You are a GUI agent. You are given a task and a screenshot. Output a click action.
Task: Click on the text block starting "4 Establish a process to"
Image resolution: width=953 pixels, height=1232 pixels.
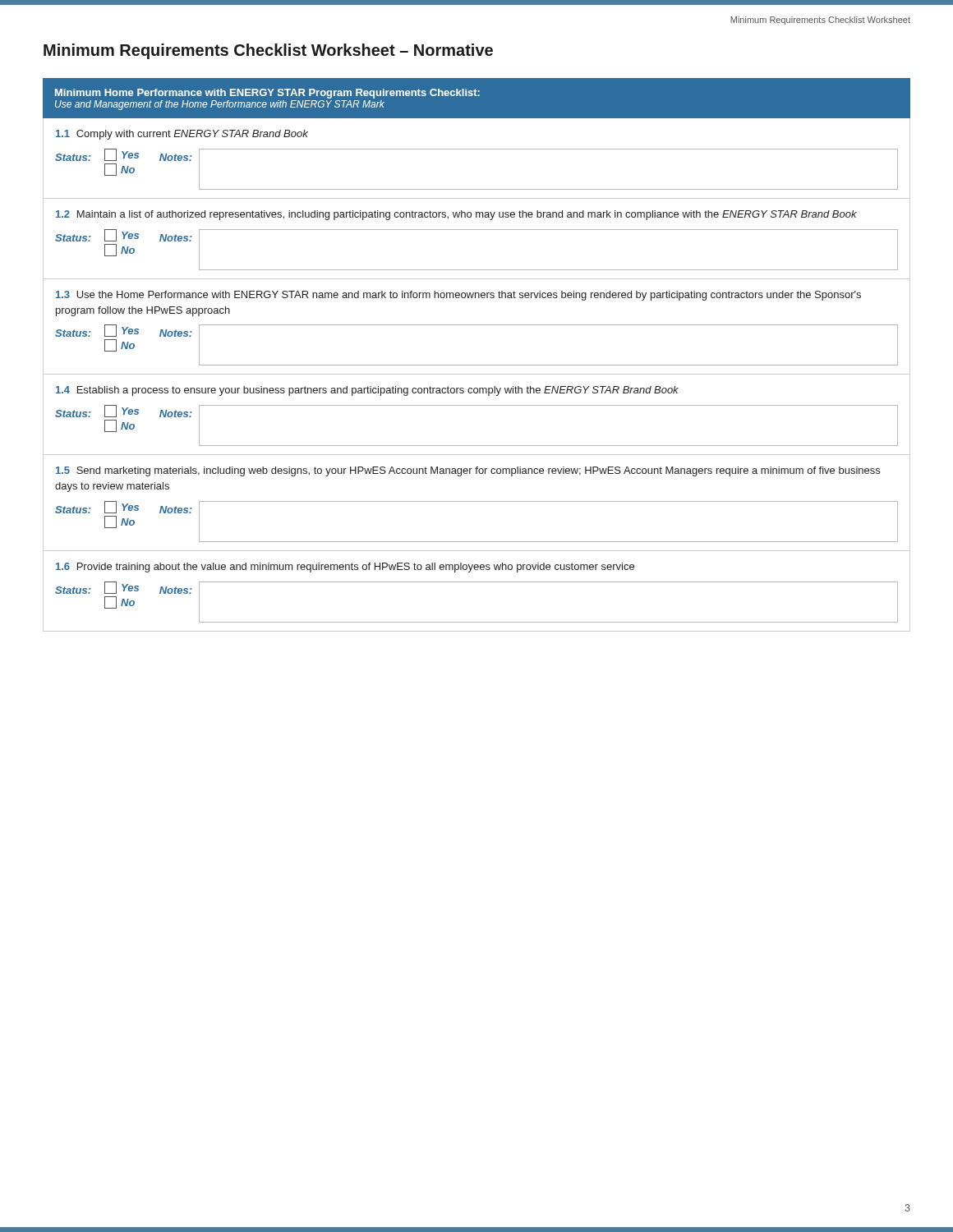point(476,415)
